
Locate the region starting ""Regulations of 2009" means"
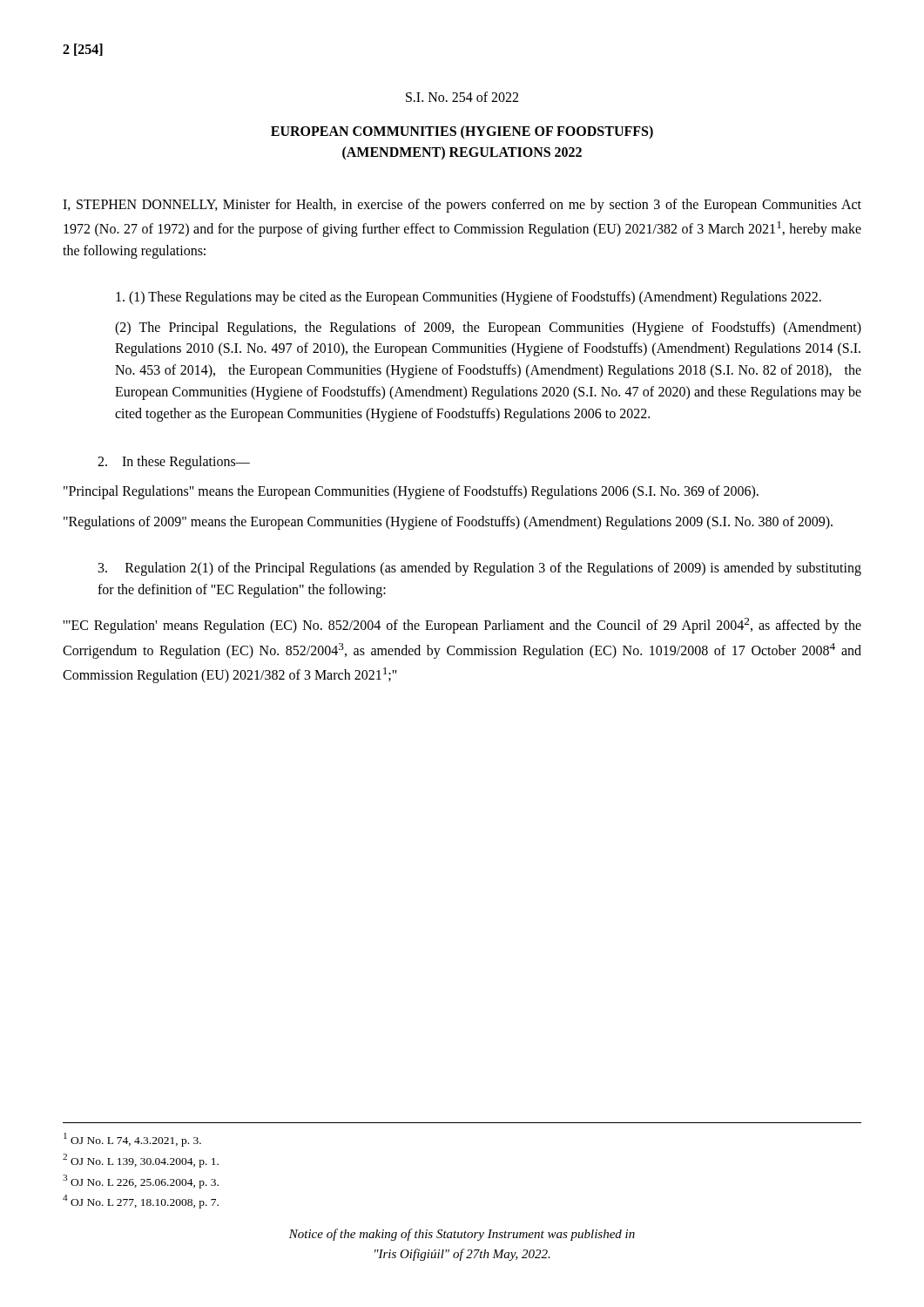point(448,522)
